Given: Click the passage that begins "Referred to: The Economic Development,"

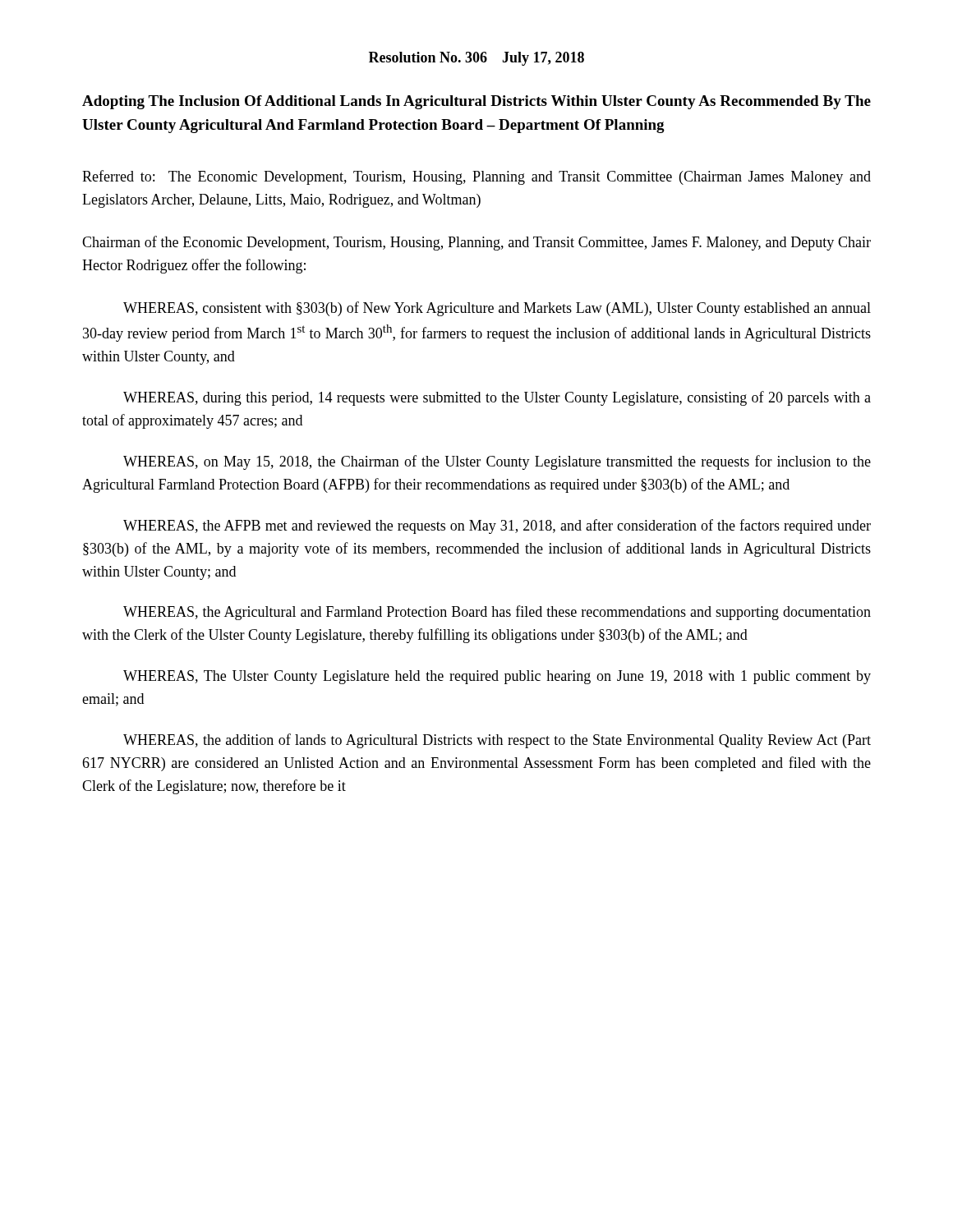Looking at the screenshot, I should [x=476, y=188].
